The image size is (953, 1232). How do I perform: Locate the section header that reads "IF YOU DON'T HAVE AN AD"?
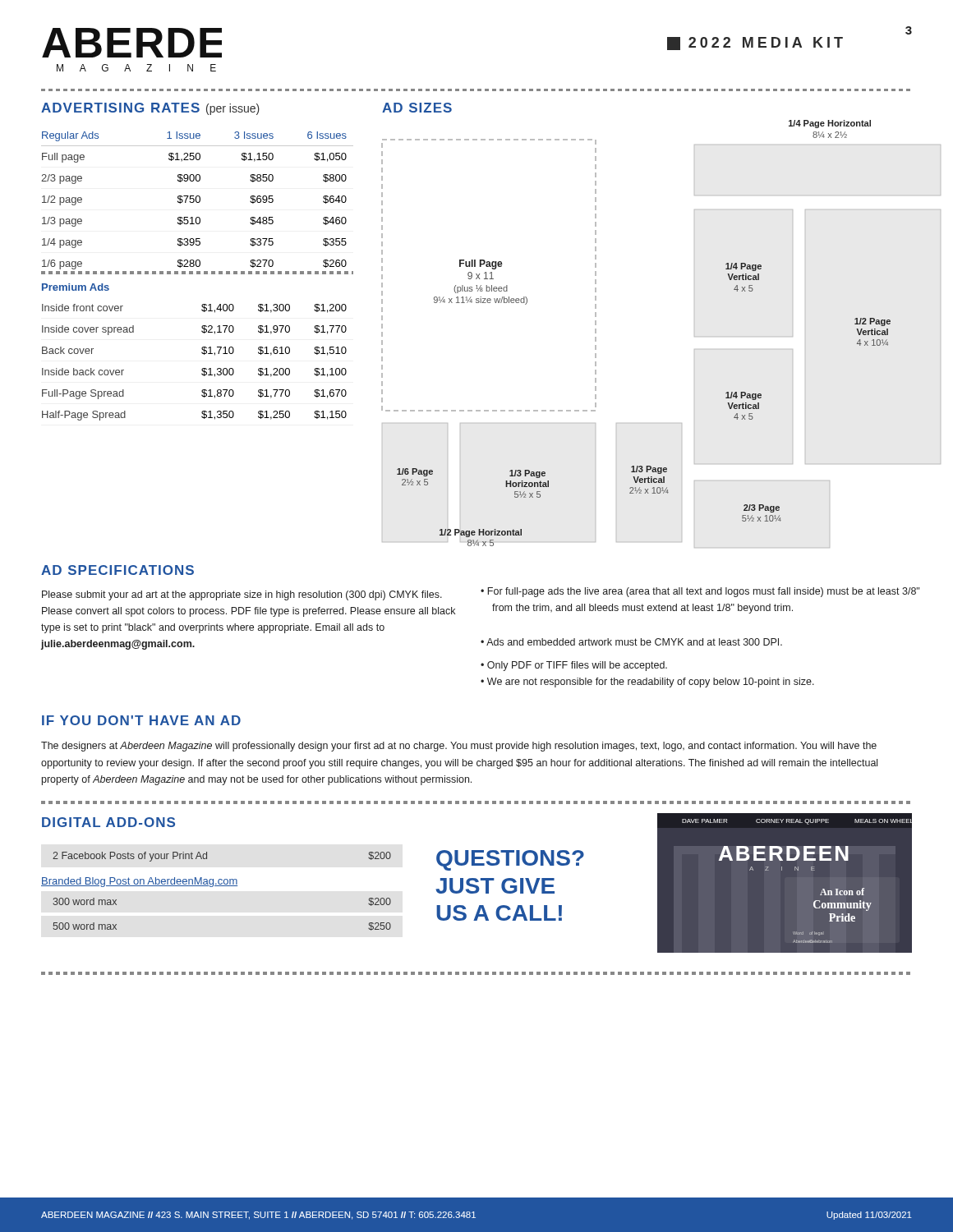click(x=141, y=721)
